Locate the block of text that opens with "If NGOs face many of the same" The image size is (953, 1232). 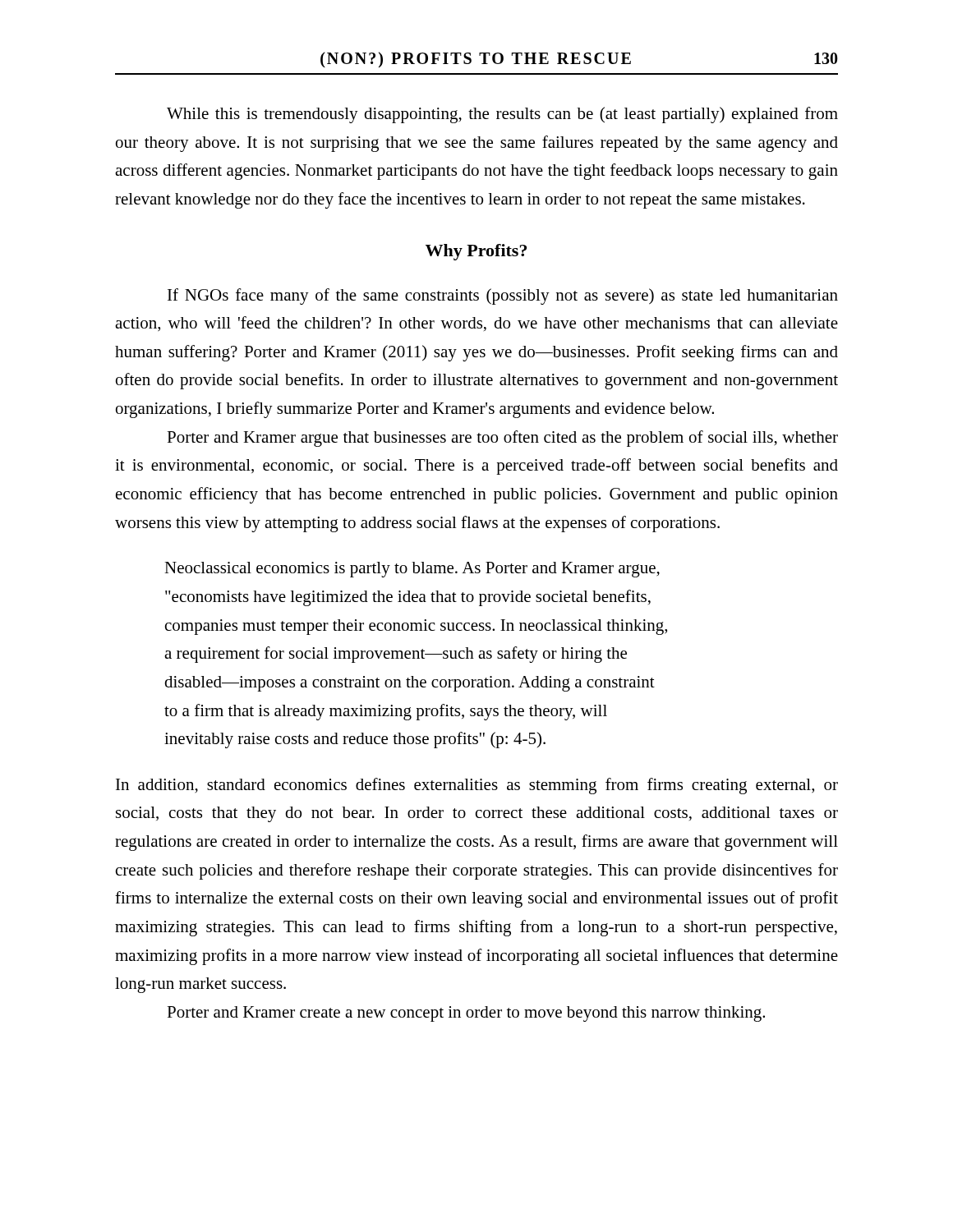(476, 352)
